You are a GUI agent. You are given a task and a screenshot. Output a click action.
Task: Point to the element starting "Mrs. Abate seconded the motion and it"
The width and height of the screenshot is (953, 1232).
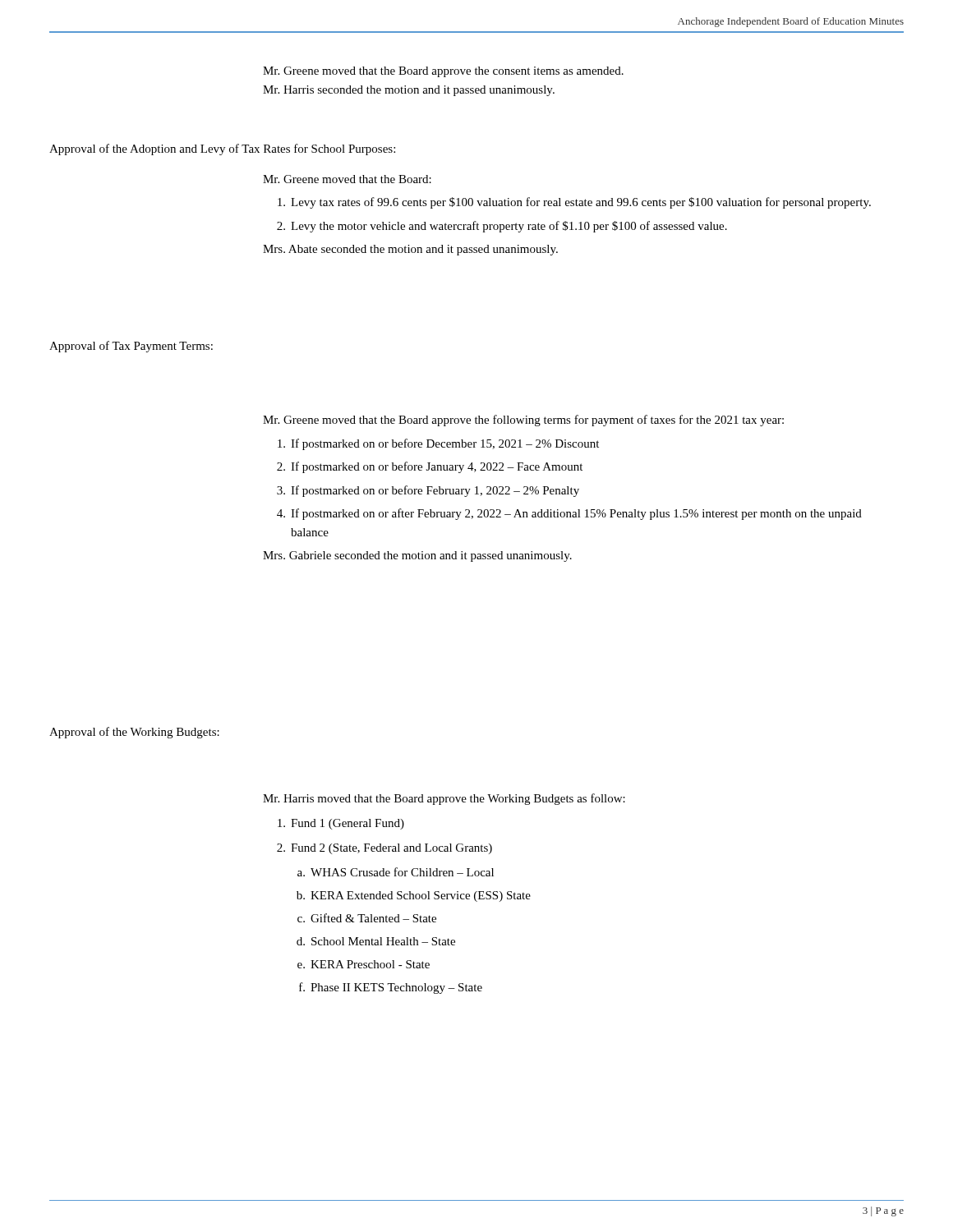click(x=411, y=249)
